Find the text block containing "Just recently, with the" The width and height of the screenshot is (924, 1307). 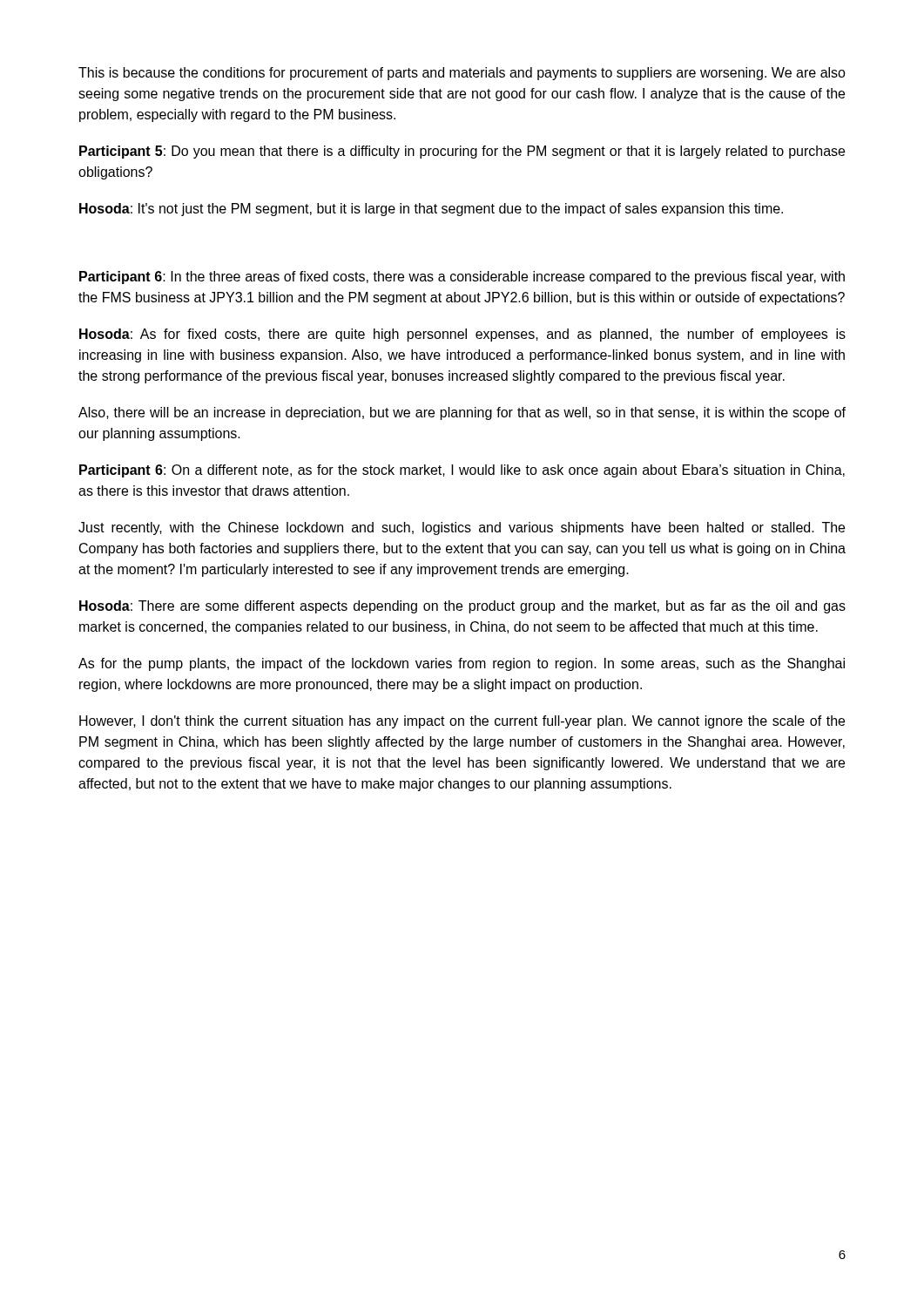pos(462,548)
